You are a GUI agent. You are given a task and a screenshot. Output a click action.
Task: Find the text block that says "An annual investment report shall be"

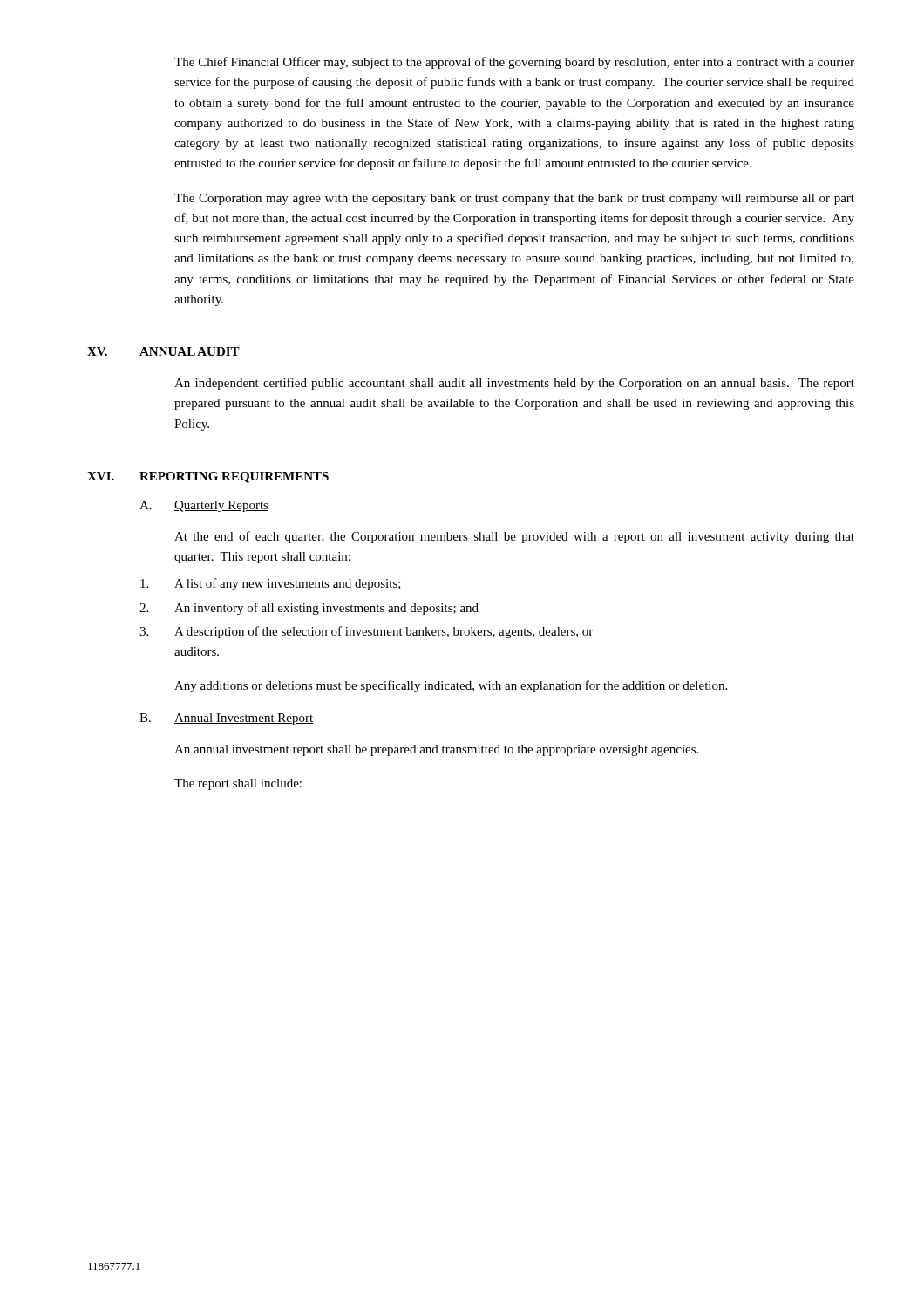click(x=437, y=749)
